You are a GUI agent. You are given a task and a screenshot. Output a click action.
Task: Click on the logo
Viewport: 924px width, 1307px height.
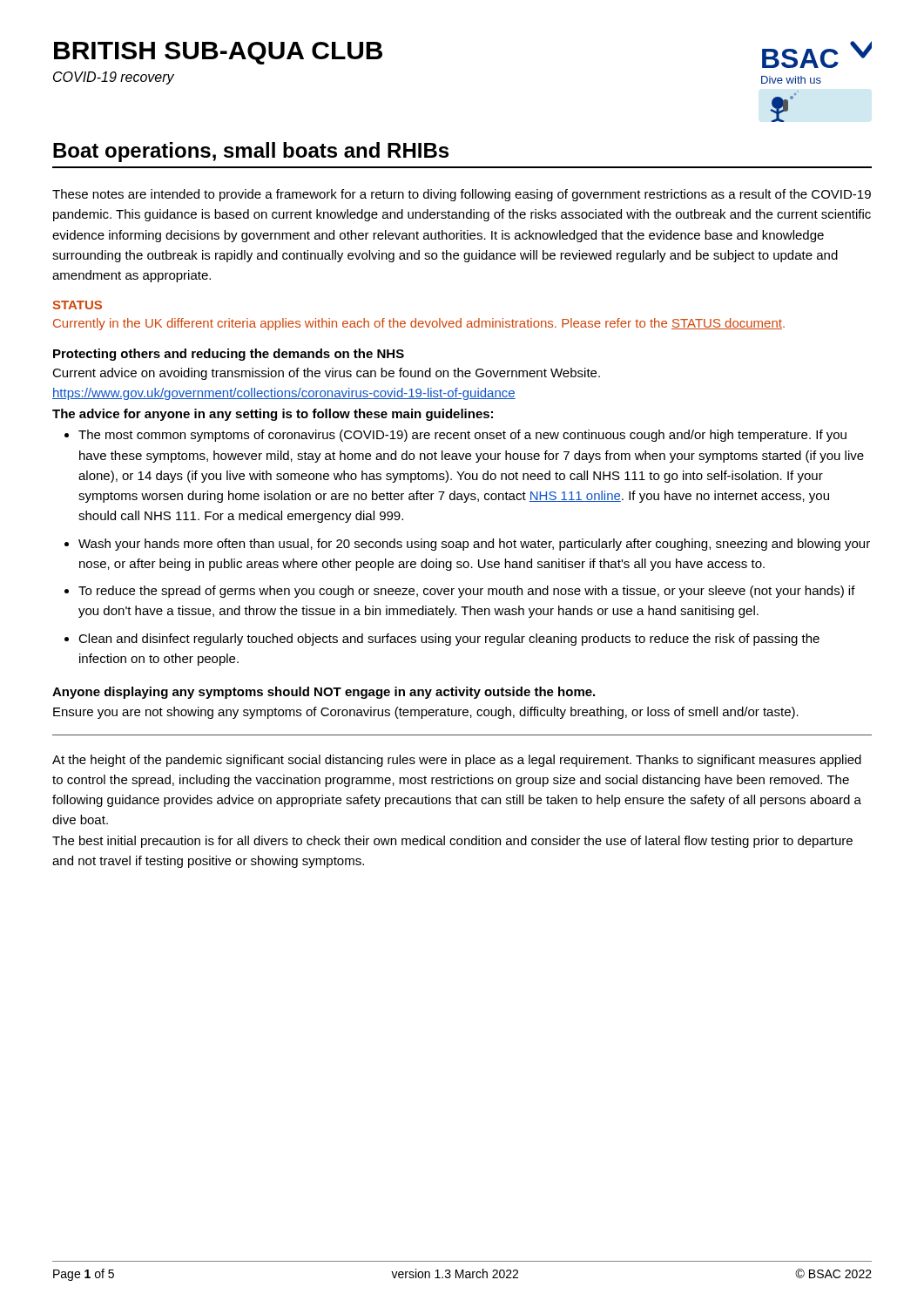pyautogui.click(x=815, y=80)
